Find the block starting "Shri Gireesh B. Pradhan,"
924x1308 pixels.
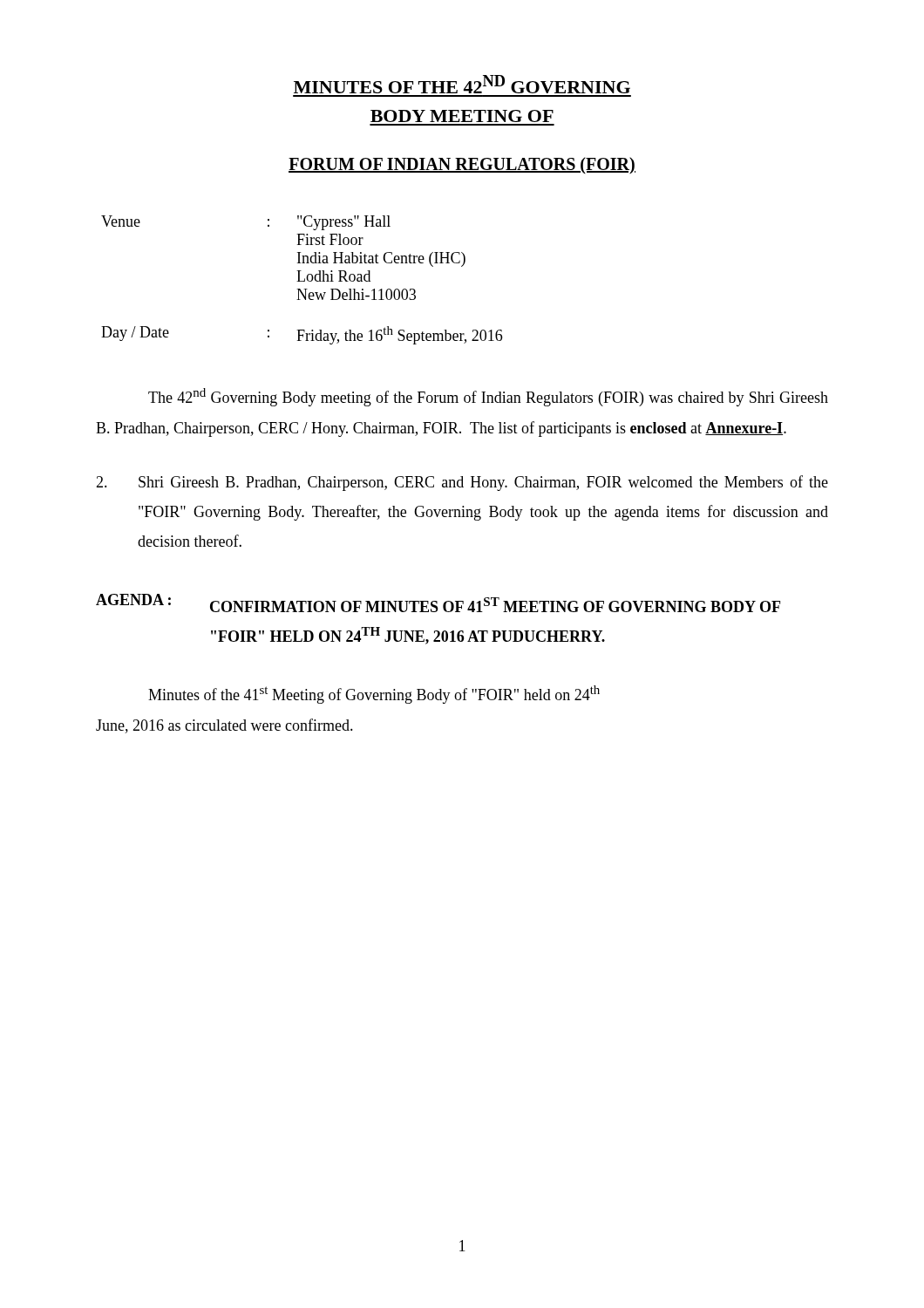click(x=462, y=512)
